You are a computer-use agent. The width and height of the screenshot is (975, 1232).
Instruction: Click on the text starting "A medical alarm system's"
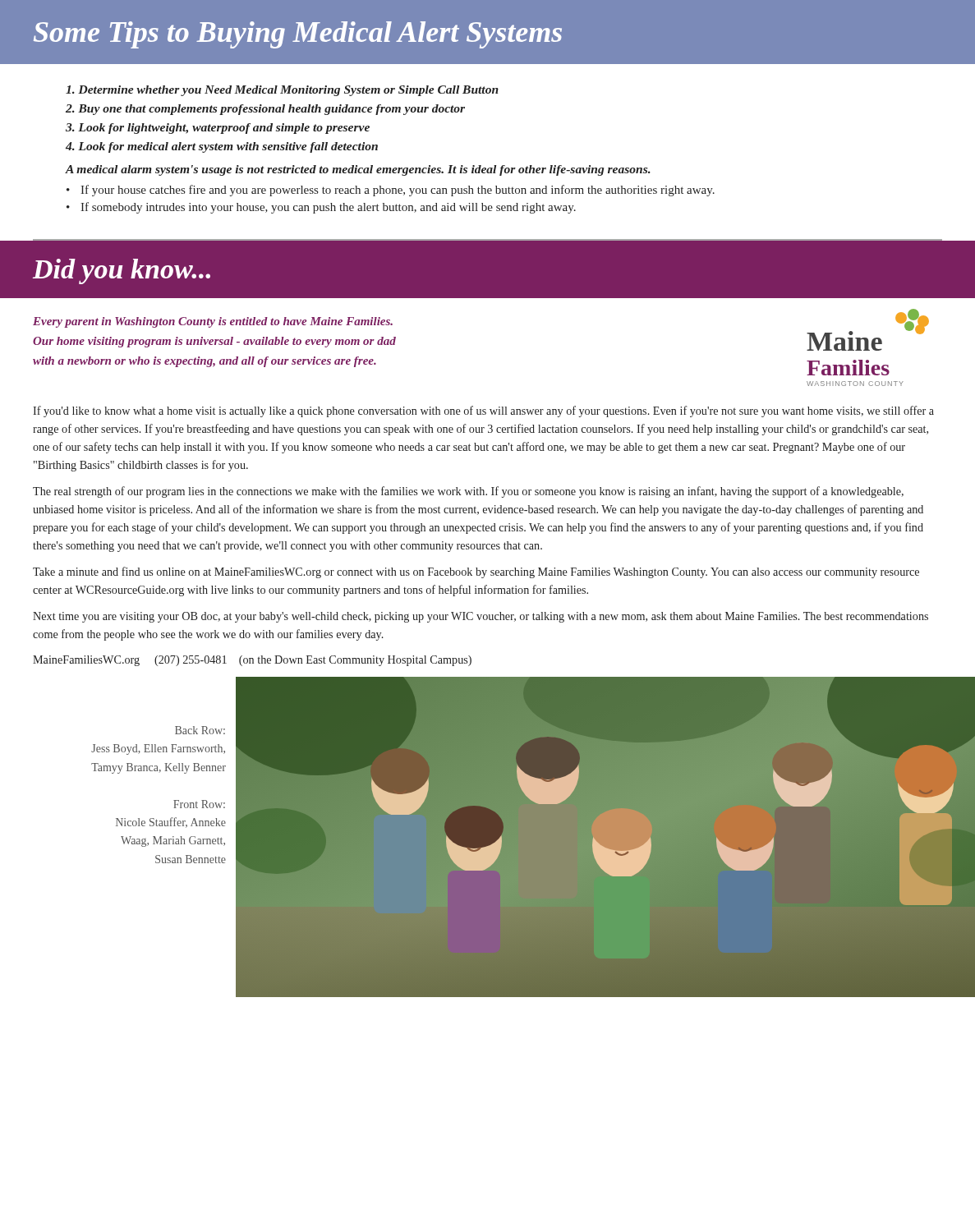coord(358,169)
